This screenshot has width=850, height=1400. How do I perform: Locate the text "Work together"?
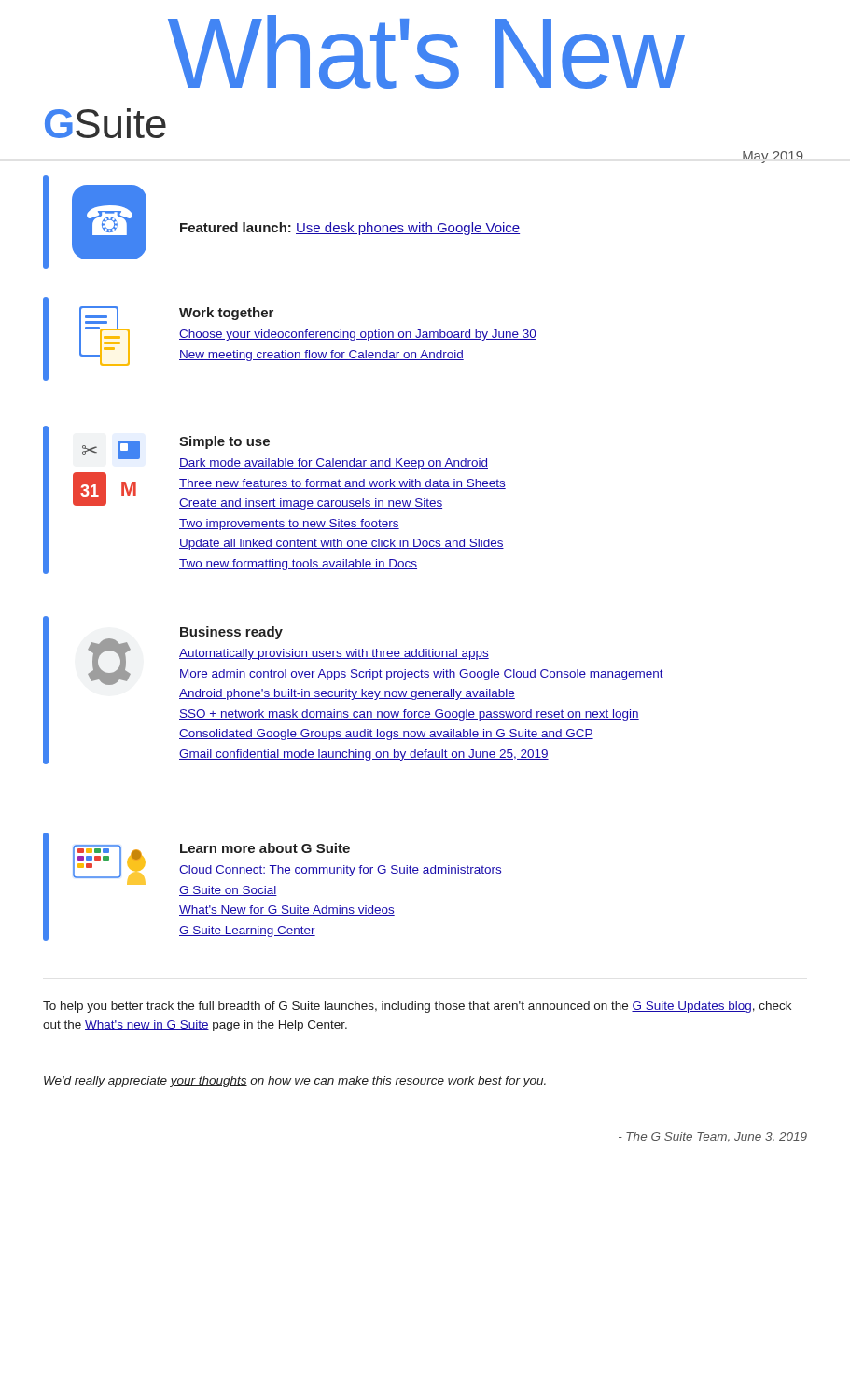tap(226, 312)
